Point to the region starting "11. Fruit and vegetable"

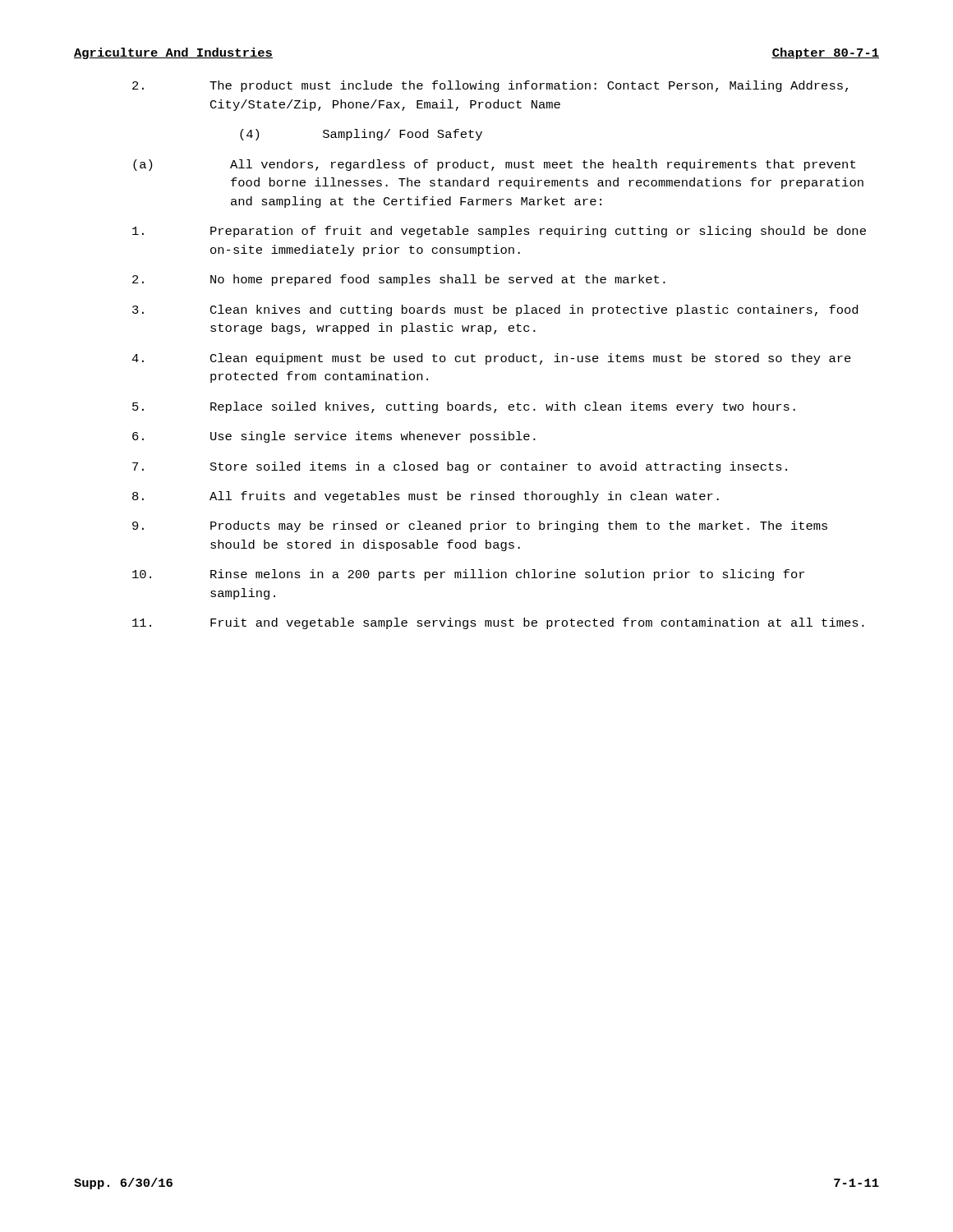476,624
